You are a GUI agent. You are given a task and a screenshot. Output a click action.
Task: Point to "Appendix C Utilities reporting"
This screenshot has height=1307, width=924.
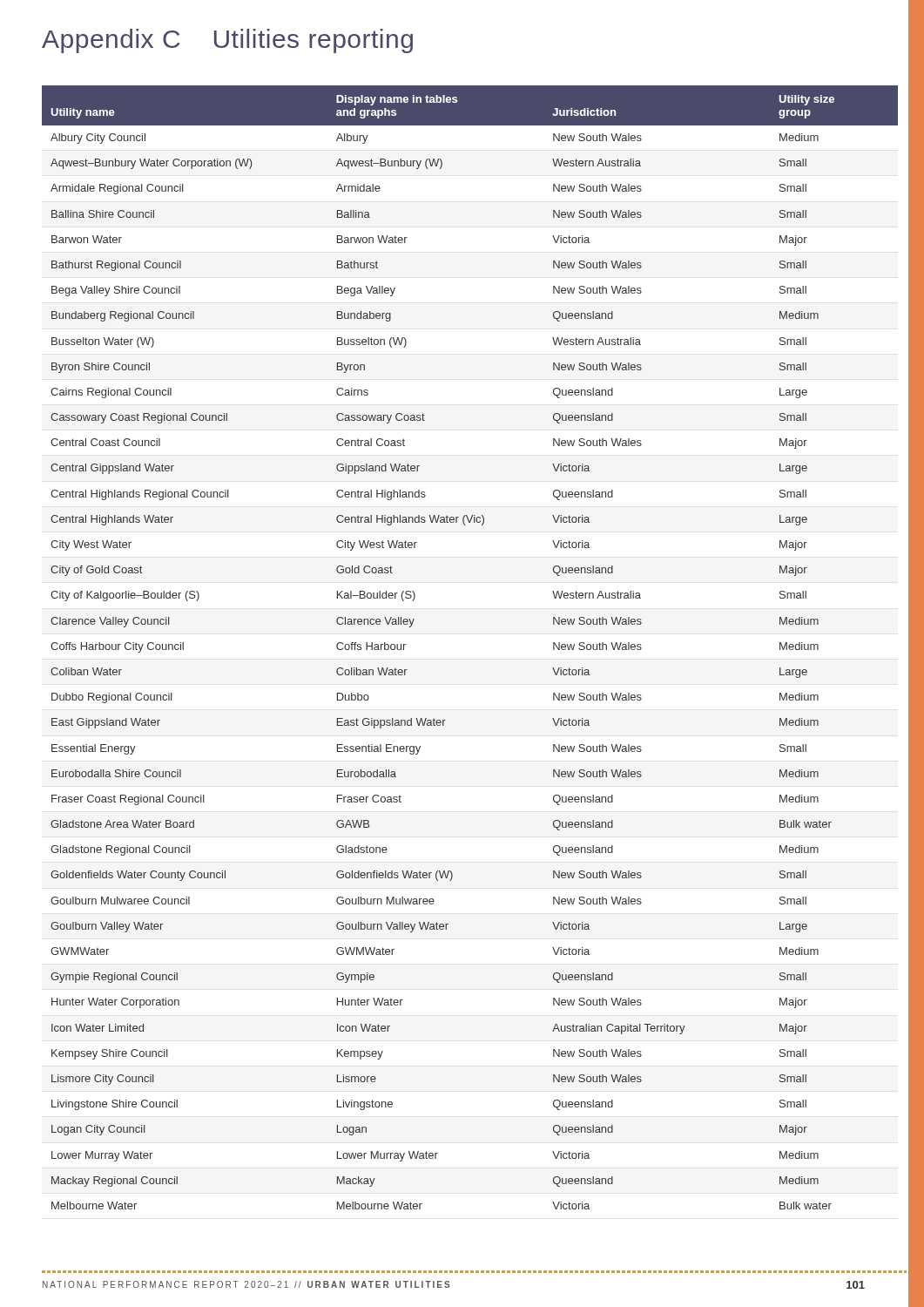tap(228, 39)
